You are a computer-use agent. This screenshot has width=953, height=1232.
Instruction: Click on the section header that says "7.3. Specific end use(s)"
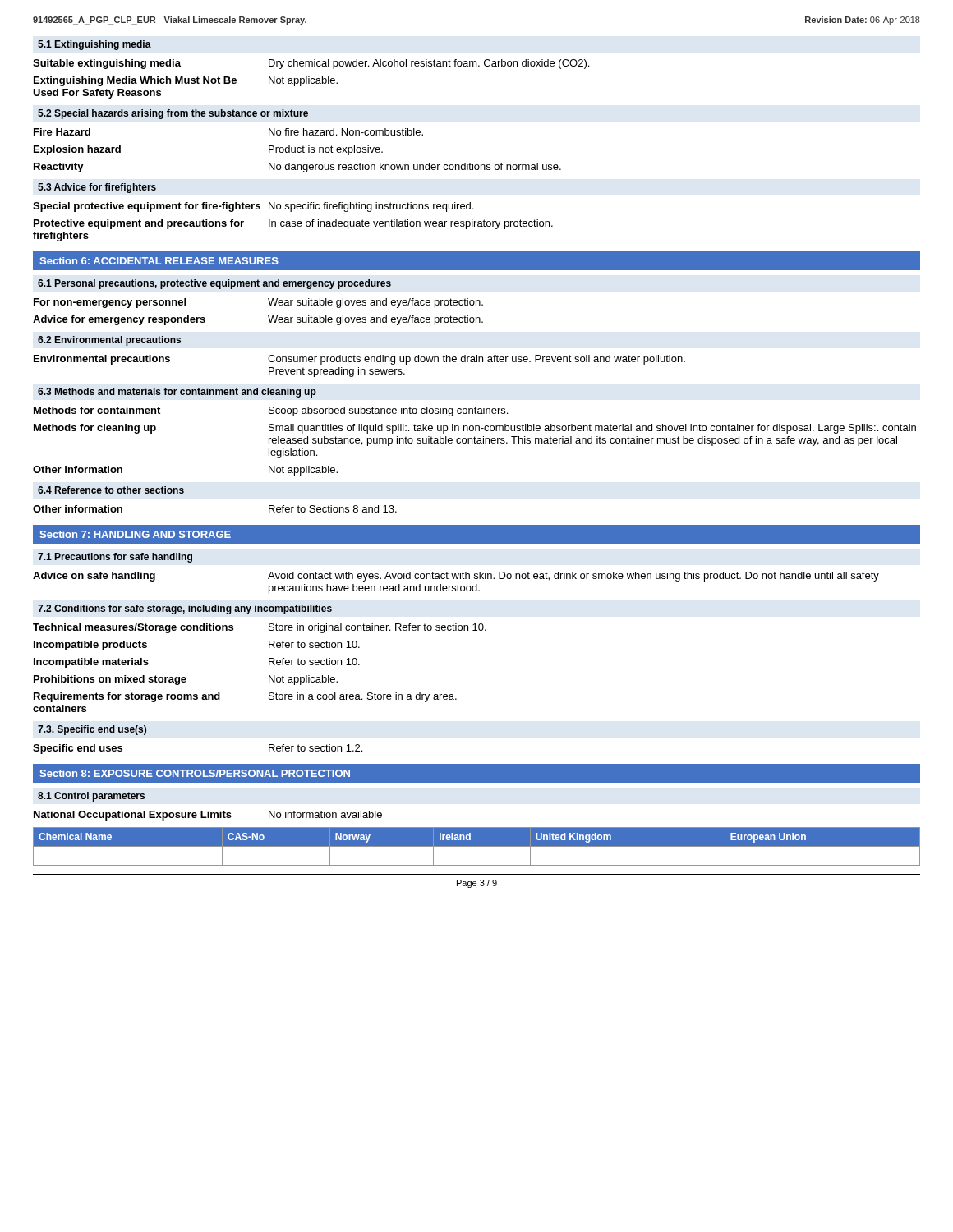coord(92,729)
